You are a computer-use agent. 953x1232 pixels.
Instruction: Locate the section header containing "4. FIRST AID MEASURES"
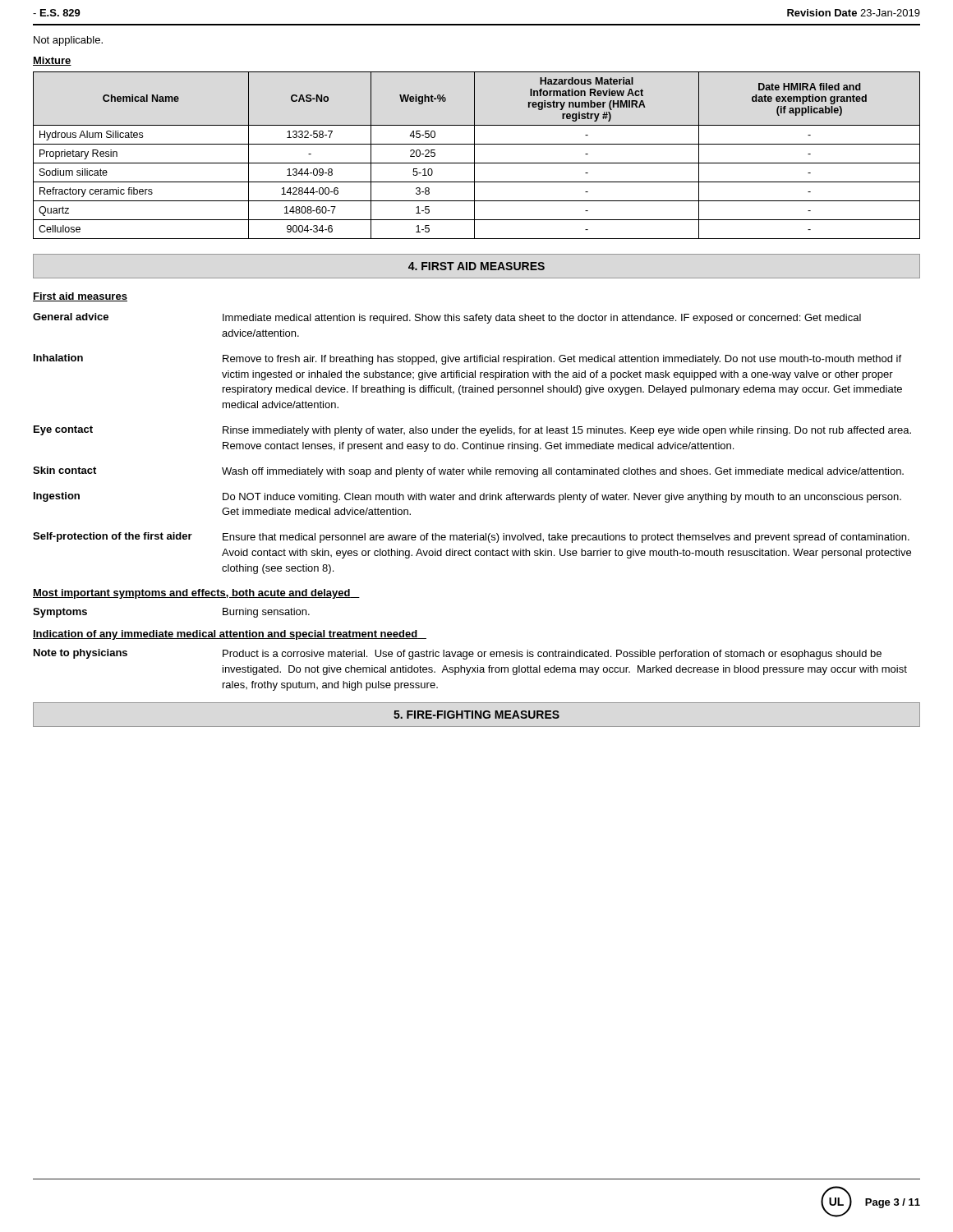coord(476,266)
